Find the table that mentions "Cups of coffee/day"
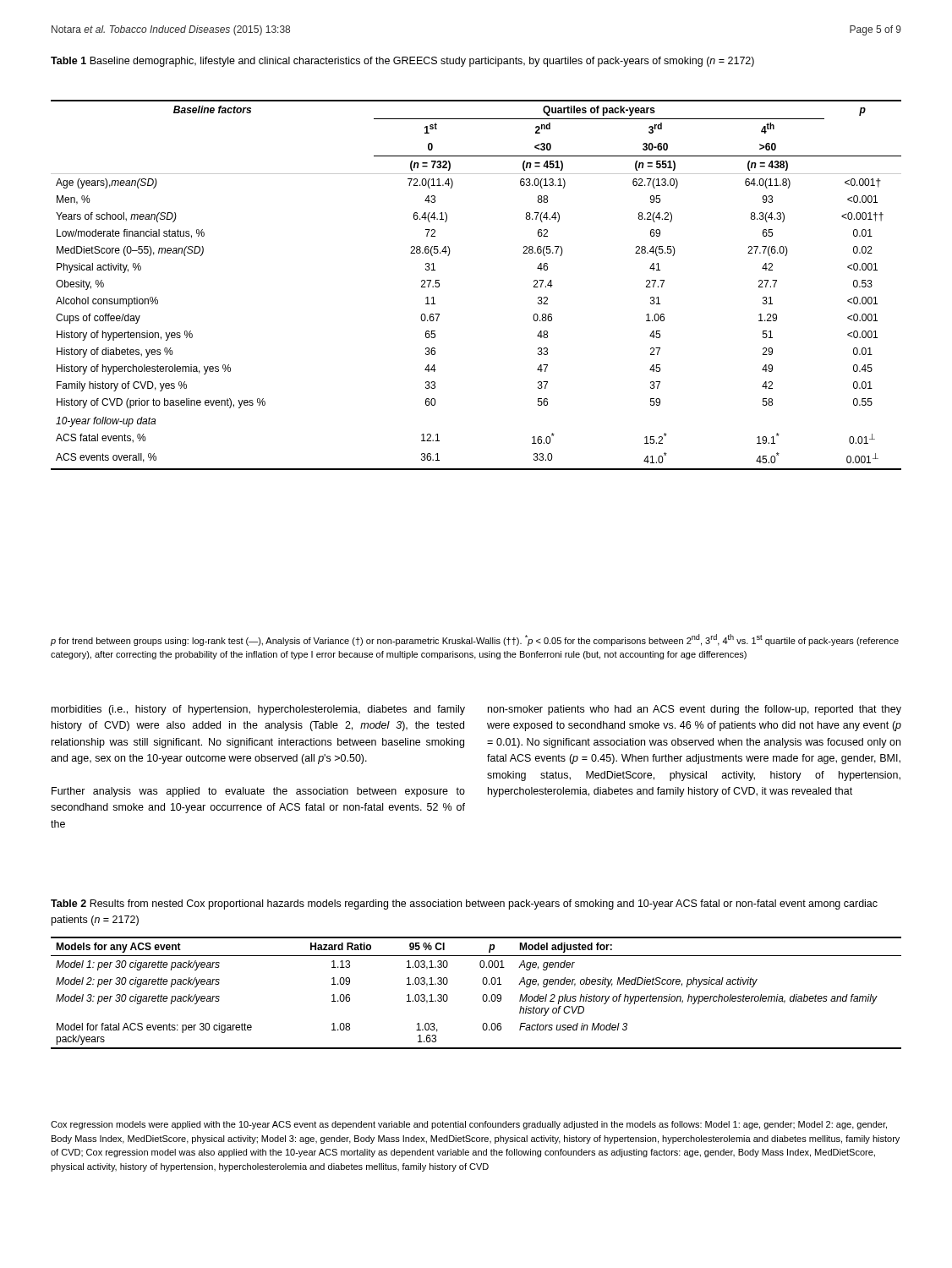This screenshot has width=952, height=1268. 476,285
